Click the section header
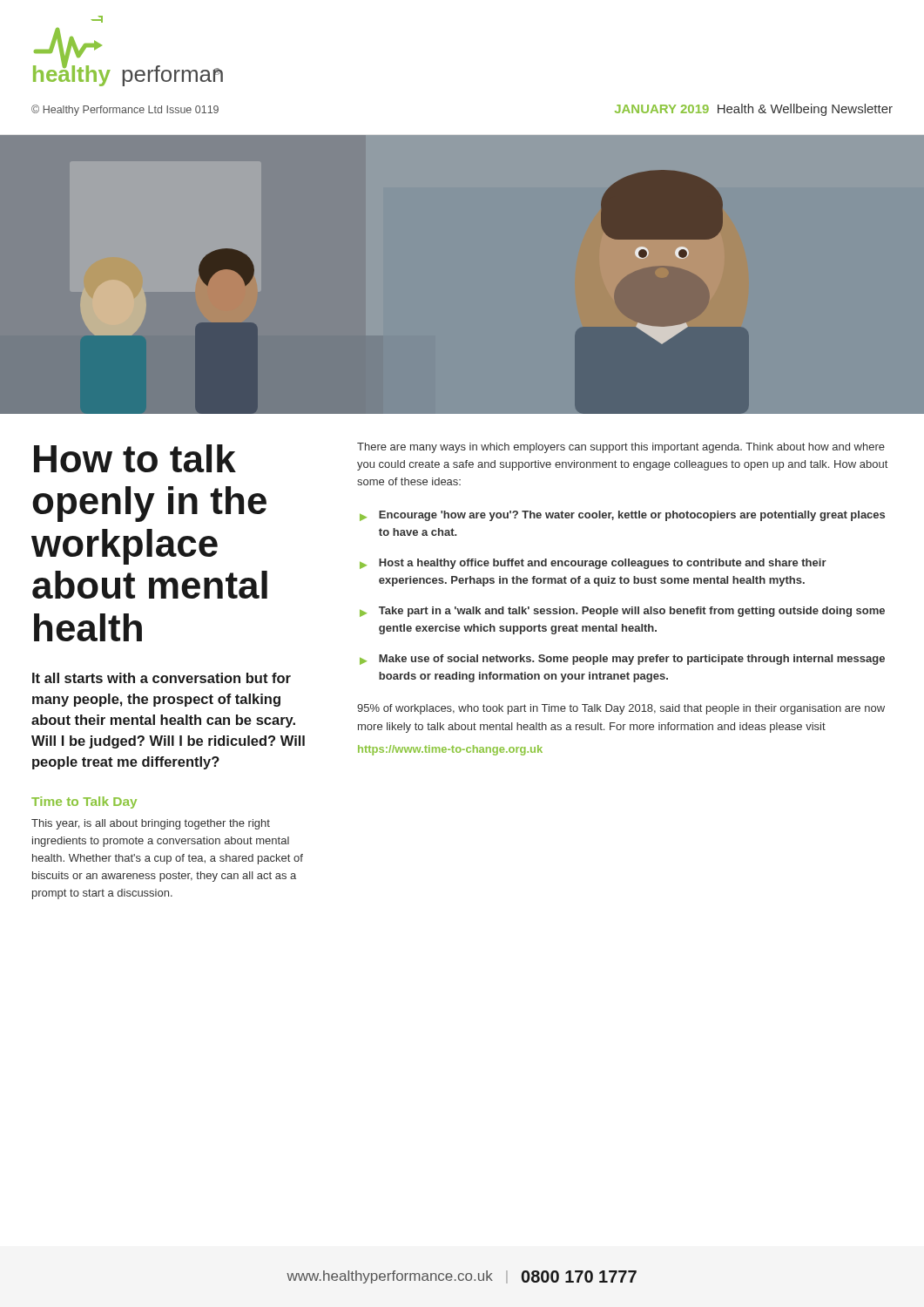924x1307 pixels. point(84,801)
